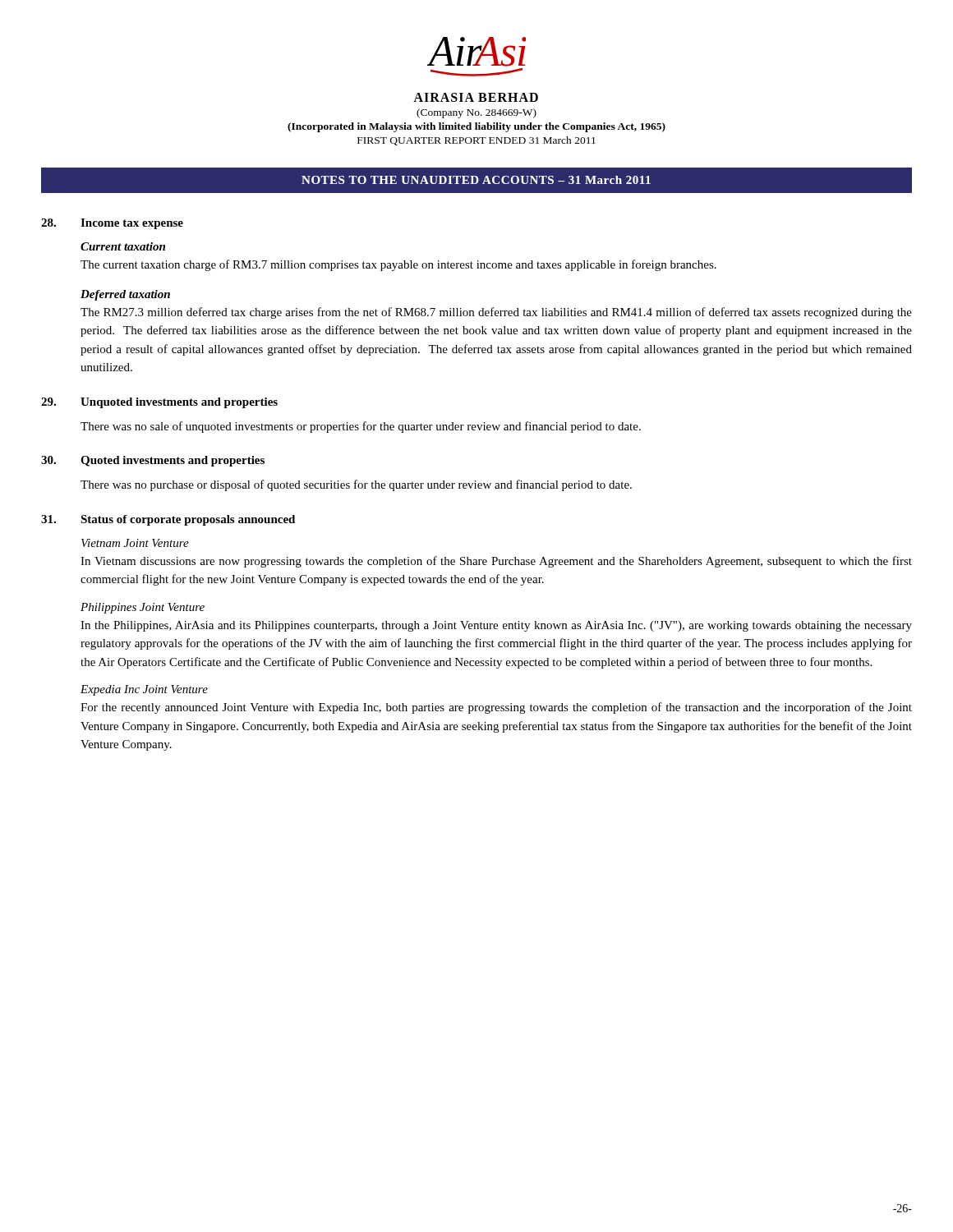Select the text block that says "Vietnam Joint Venture In Vietnam"
The image size is (953, 1232).
pos(496,562)
